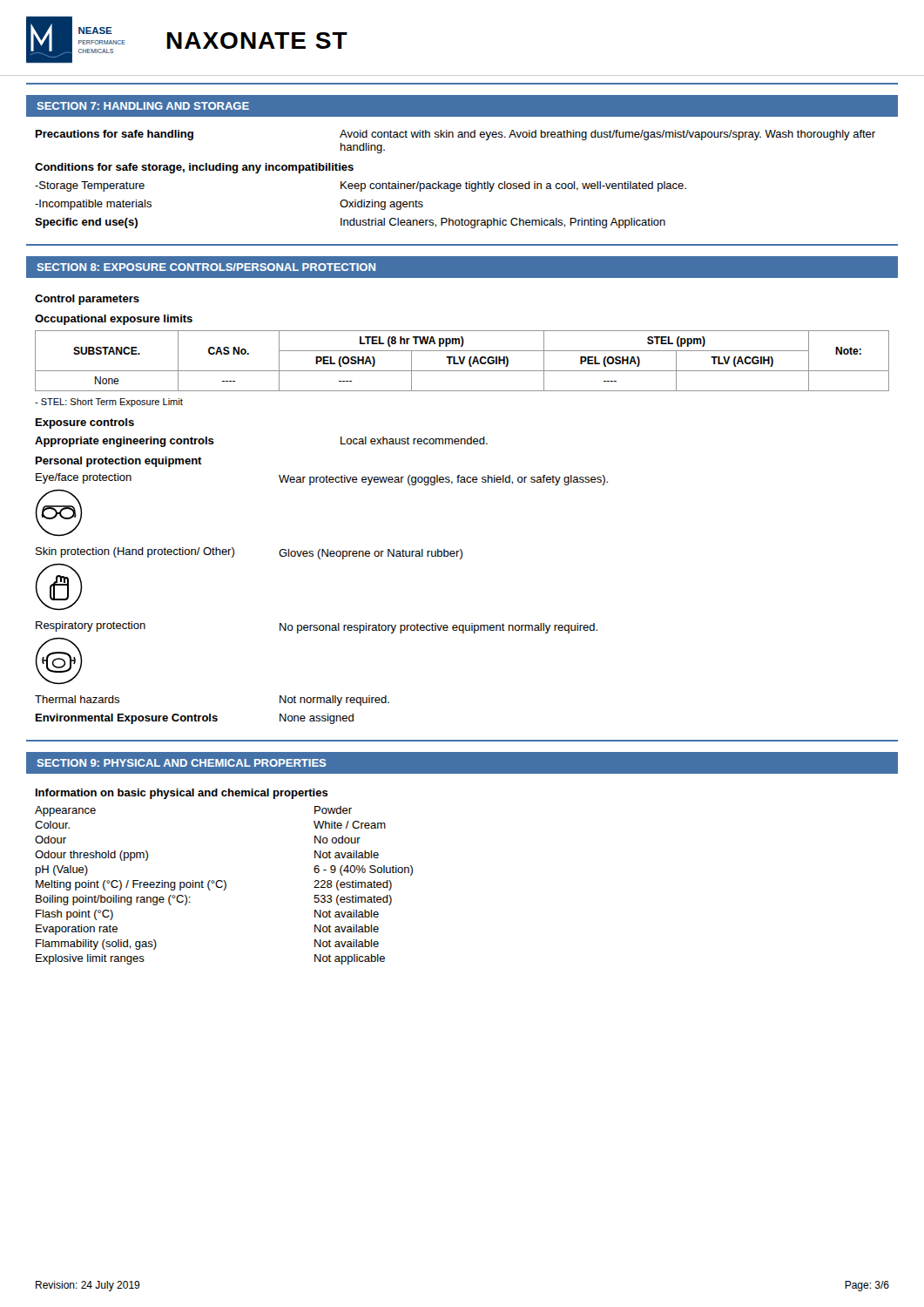Click on the text block with the text "Boiling point/boiling range"

[114, 900]
